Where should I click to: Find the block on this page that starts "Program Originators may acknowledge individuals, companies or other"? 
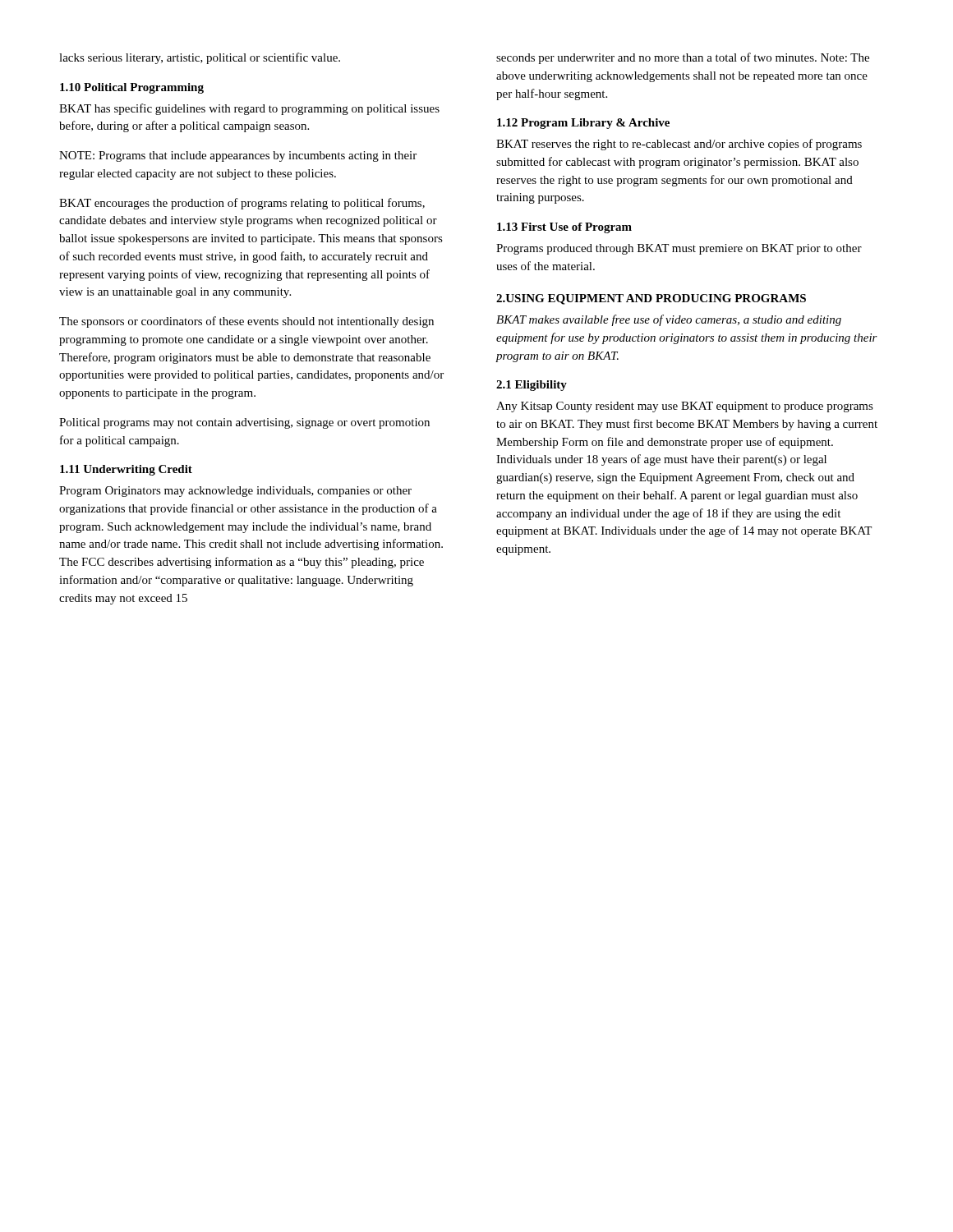coord(251,544)
